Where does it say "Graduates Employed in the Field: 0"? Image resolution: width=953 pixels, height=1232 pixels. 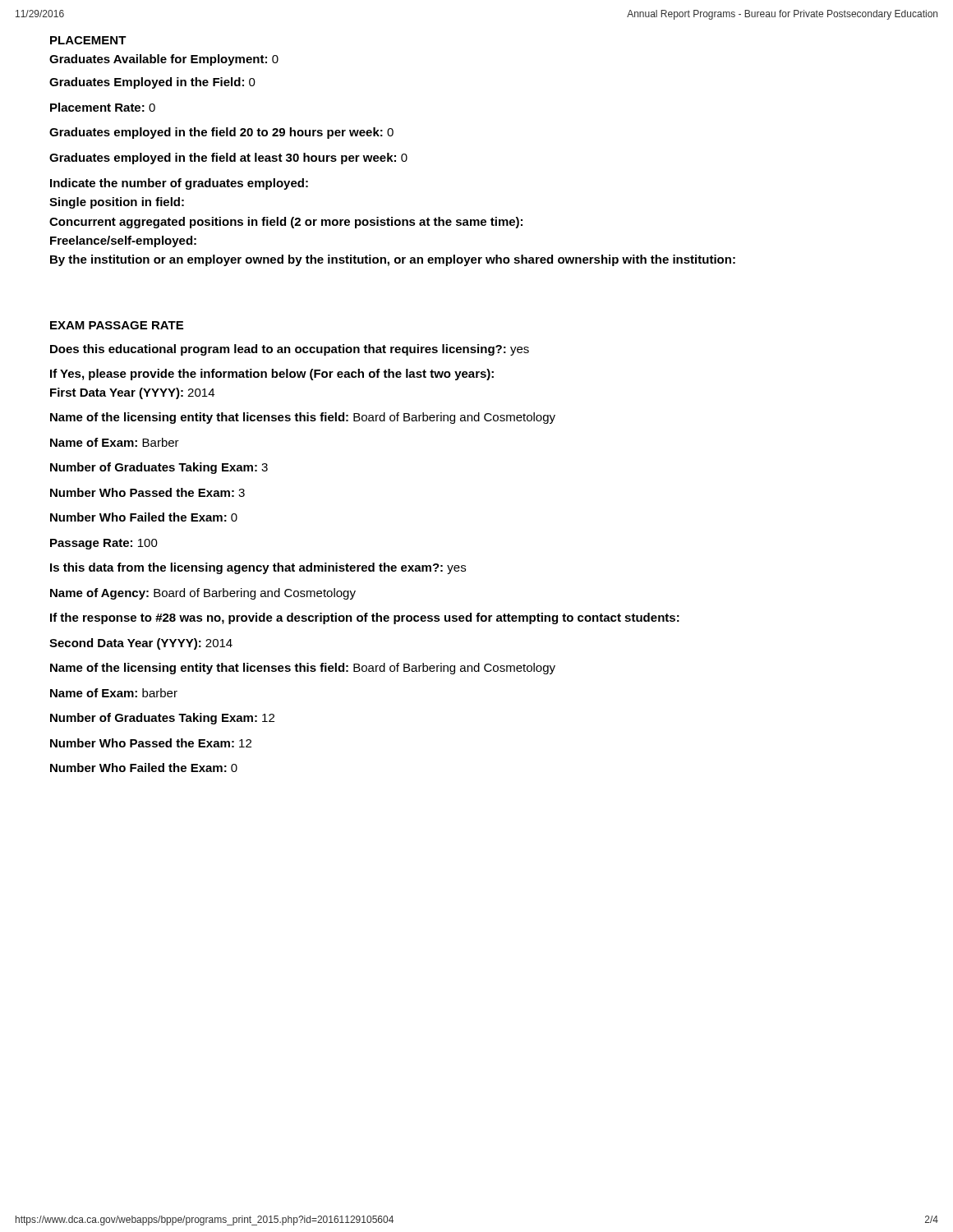point(152,82)
